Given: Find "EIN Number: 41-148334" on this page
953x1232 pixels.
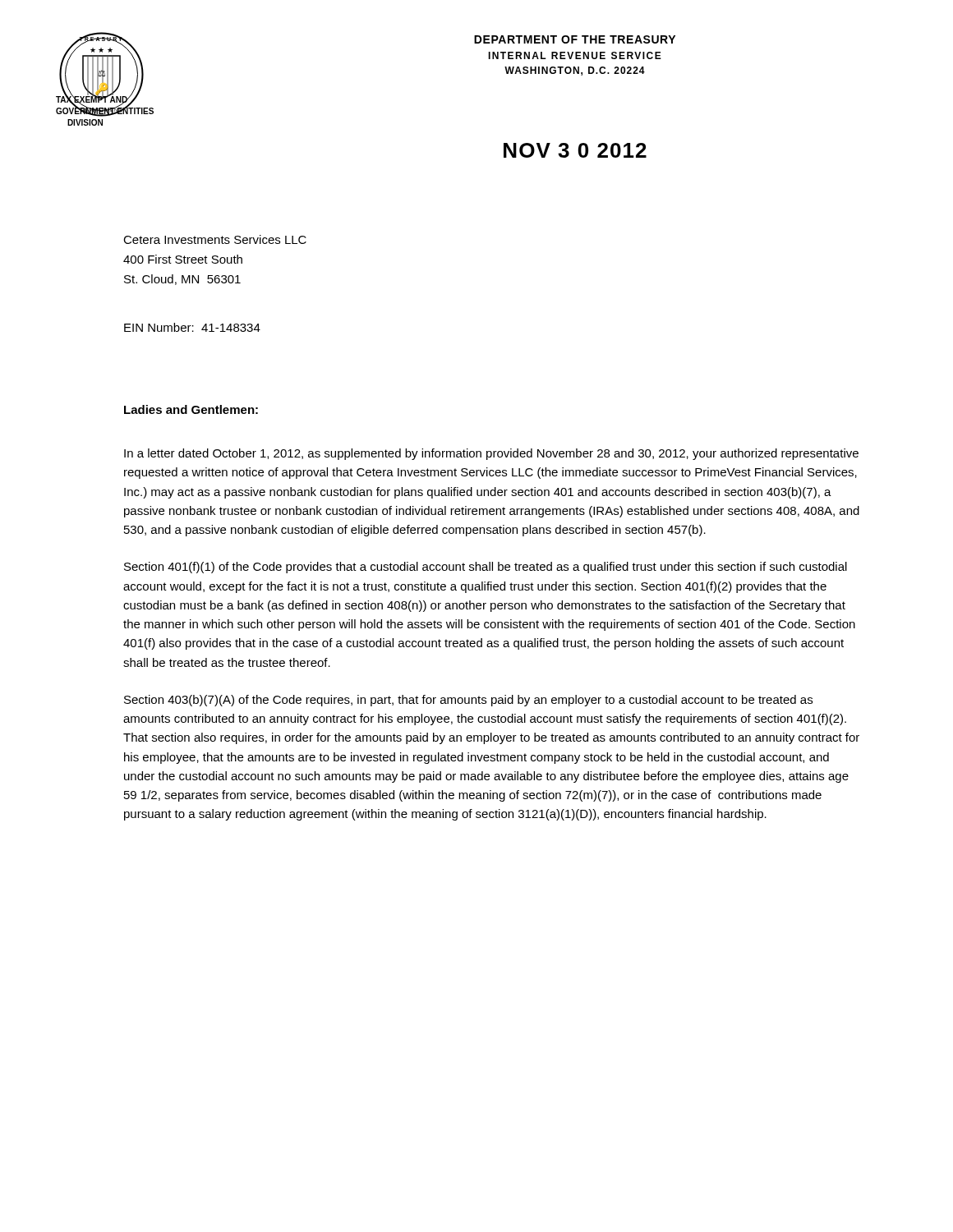Looking at the screenshot, I should 192,327.
